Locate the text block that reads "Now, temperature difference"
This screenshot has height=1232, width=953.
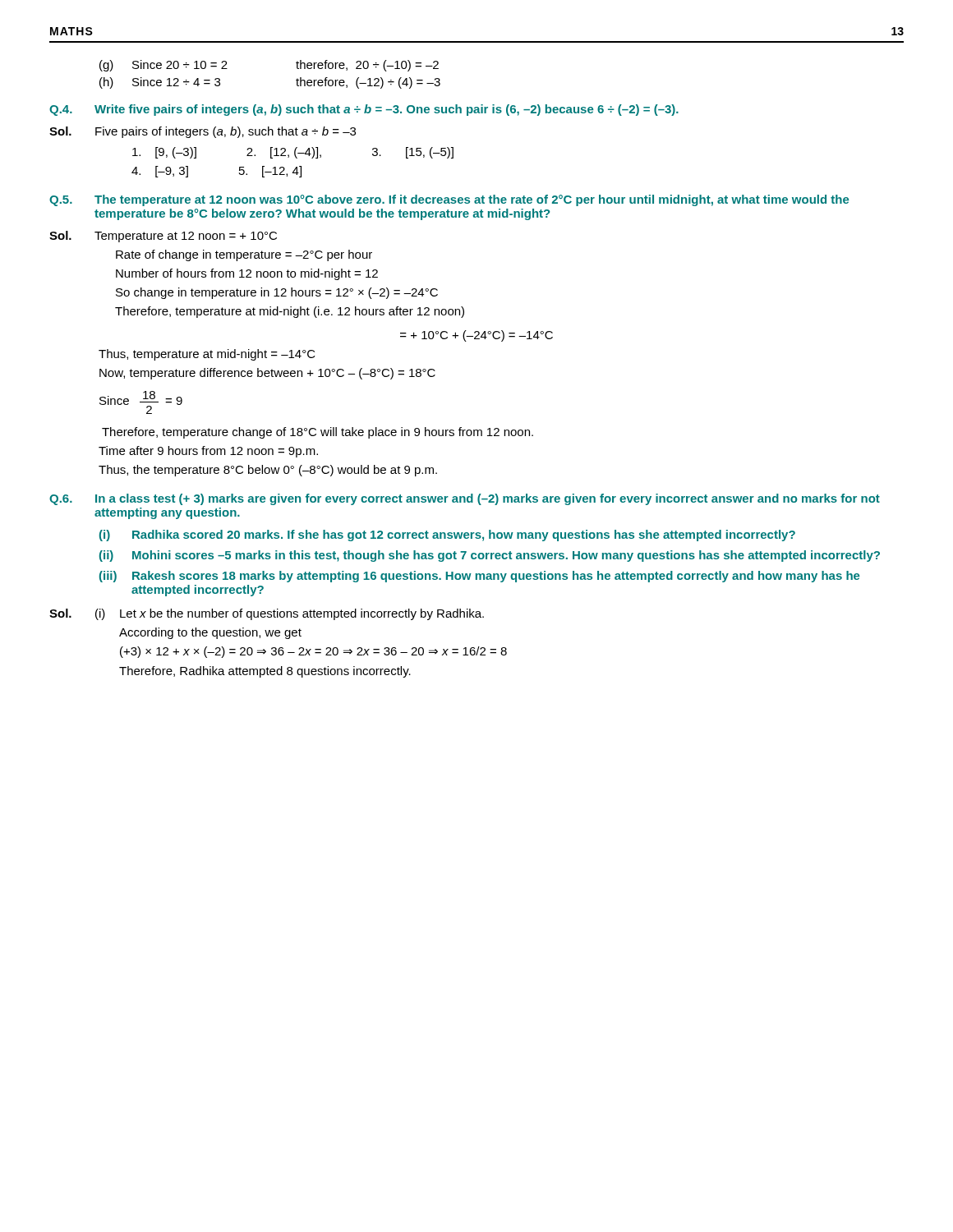coord(267,372)
